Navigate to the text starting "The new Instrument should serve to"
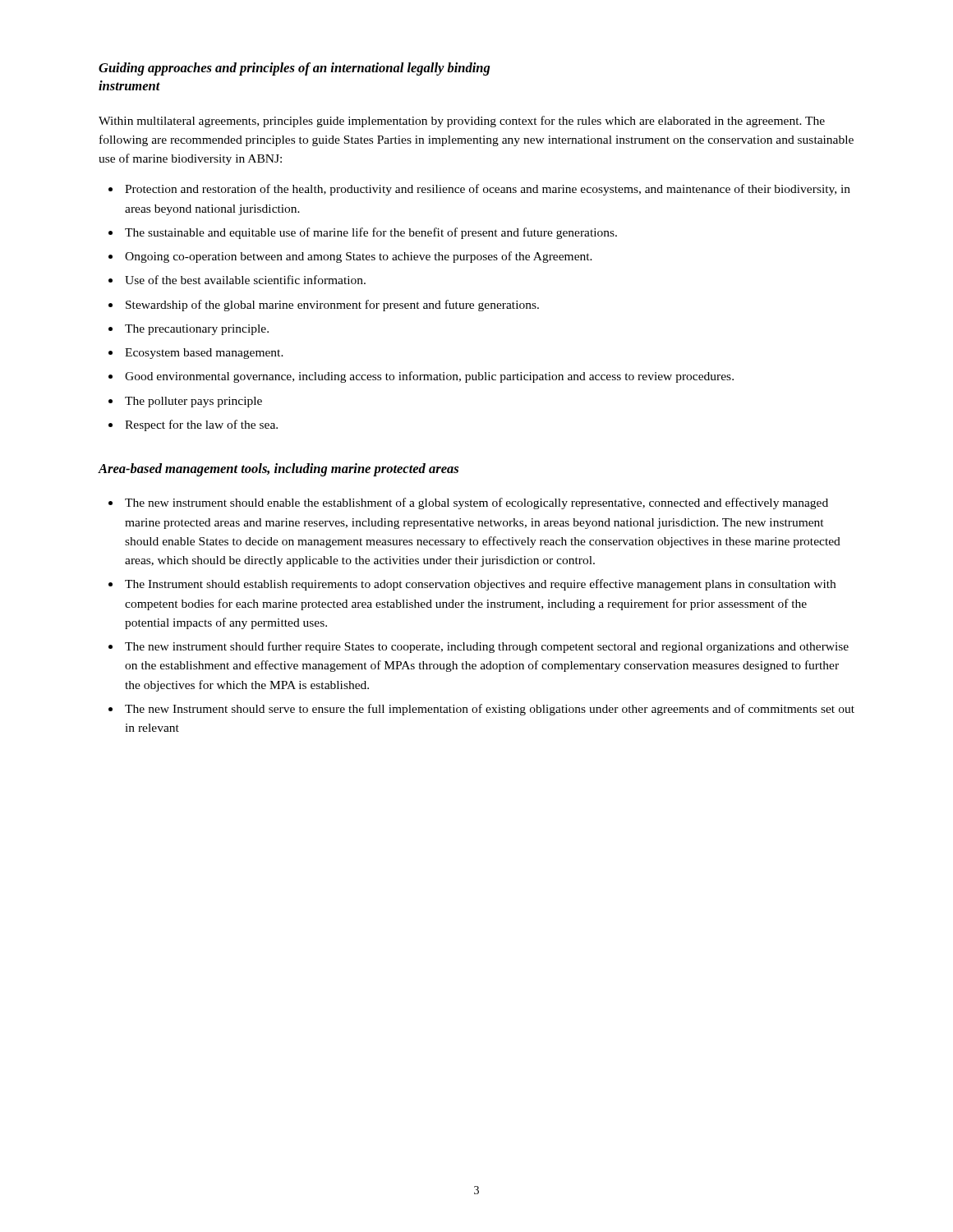Image resolution: width=953 pixels, height=1232 pixels. 490,718
